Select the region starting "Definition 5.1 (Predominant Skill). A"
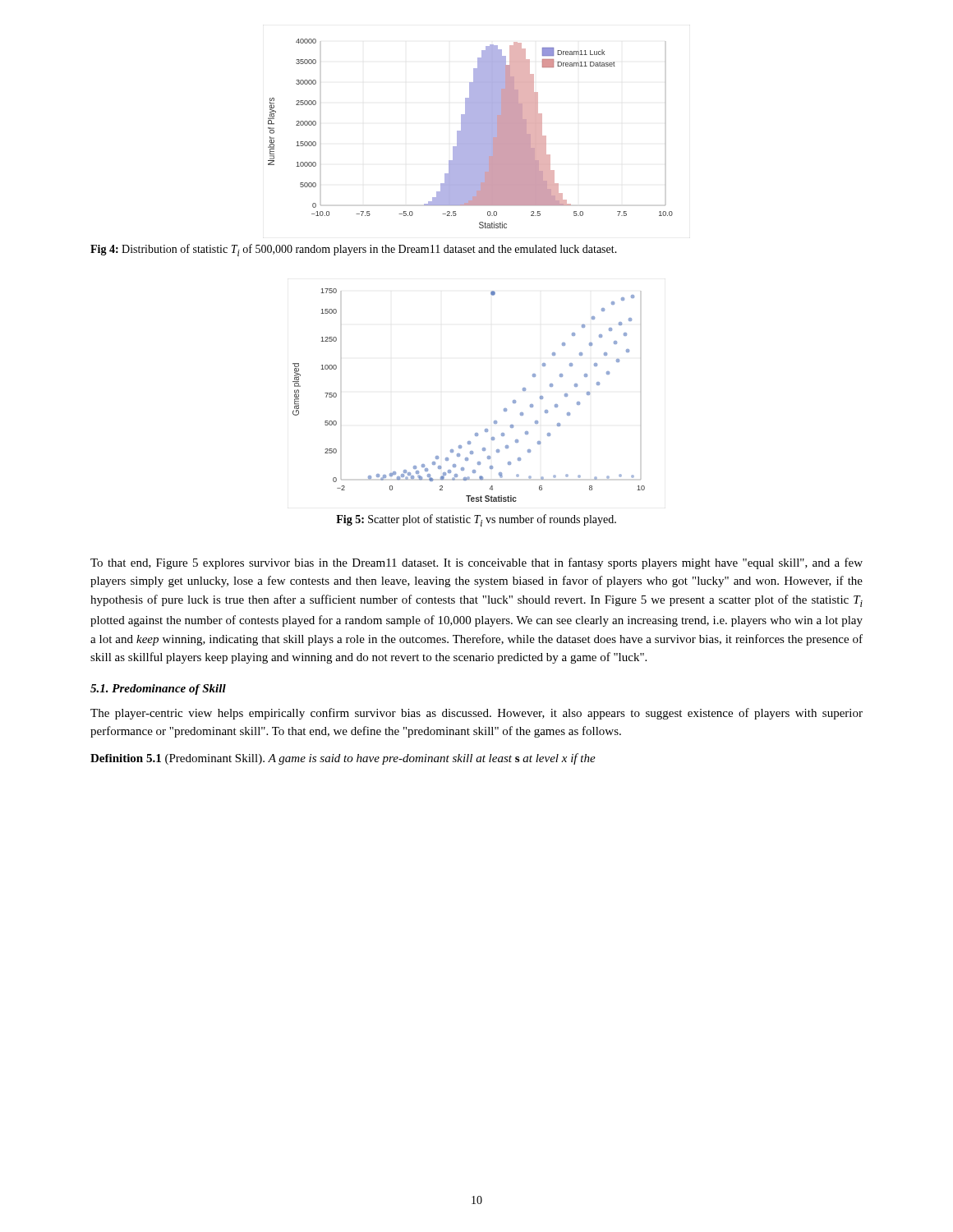953x1232 pixels. 343,758
